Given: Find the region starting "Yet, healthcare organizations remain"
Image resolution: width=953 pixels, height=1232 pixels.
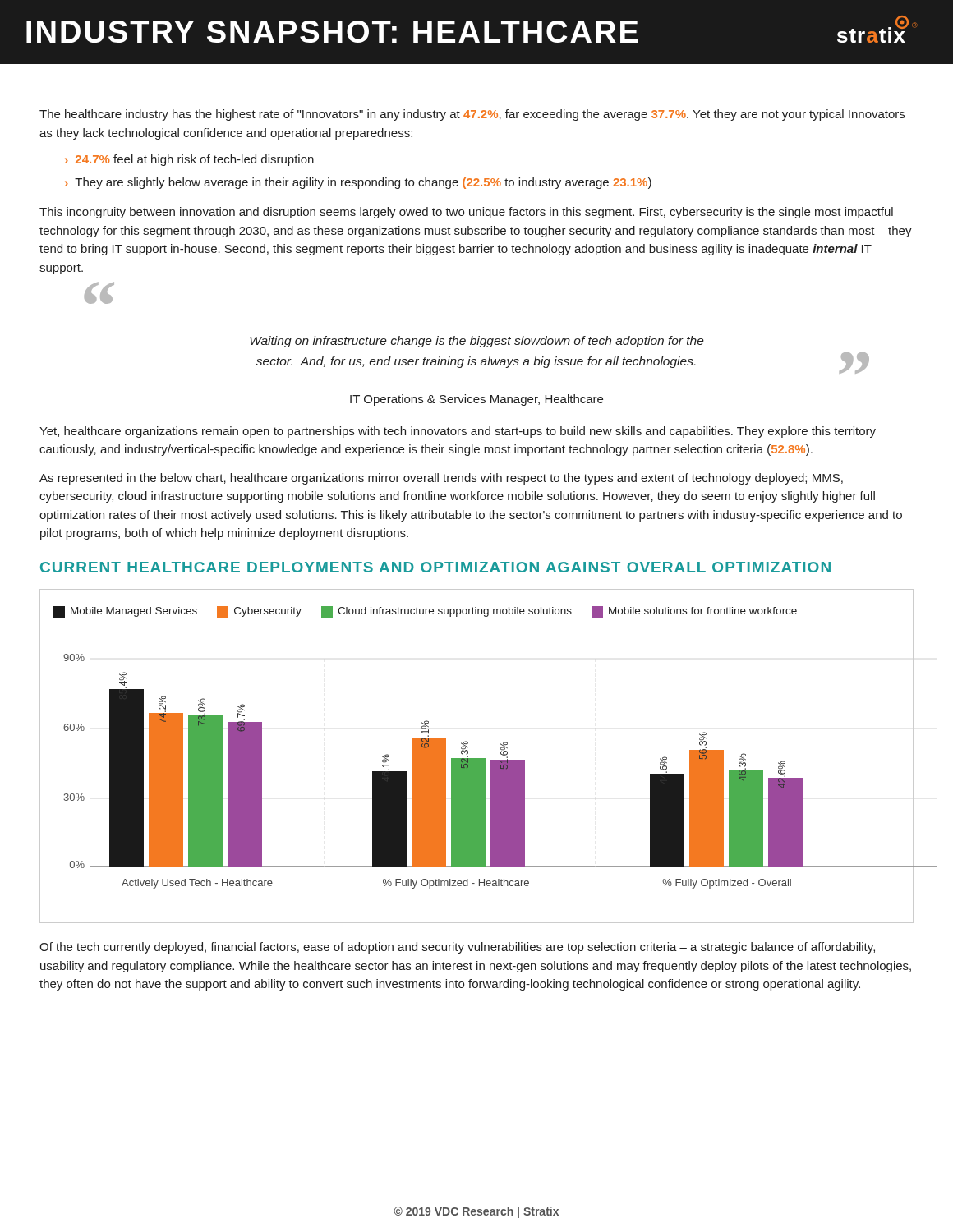Looking at the screenshot, I should pos(458,440).
